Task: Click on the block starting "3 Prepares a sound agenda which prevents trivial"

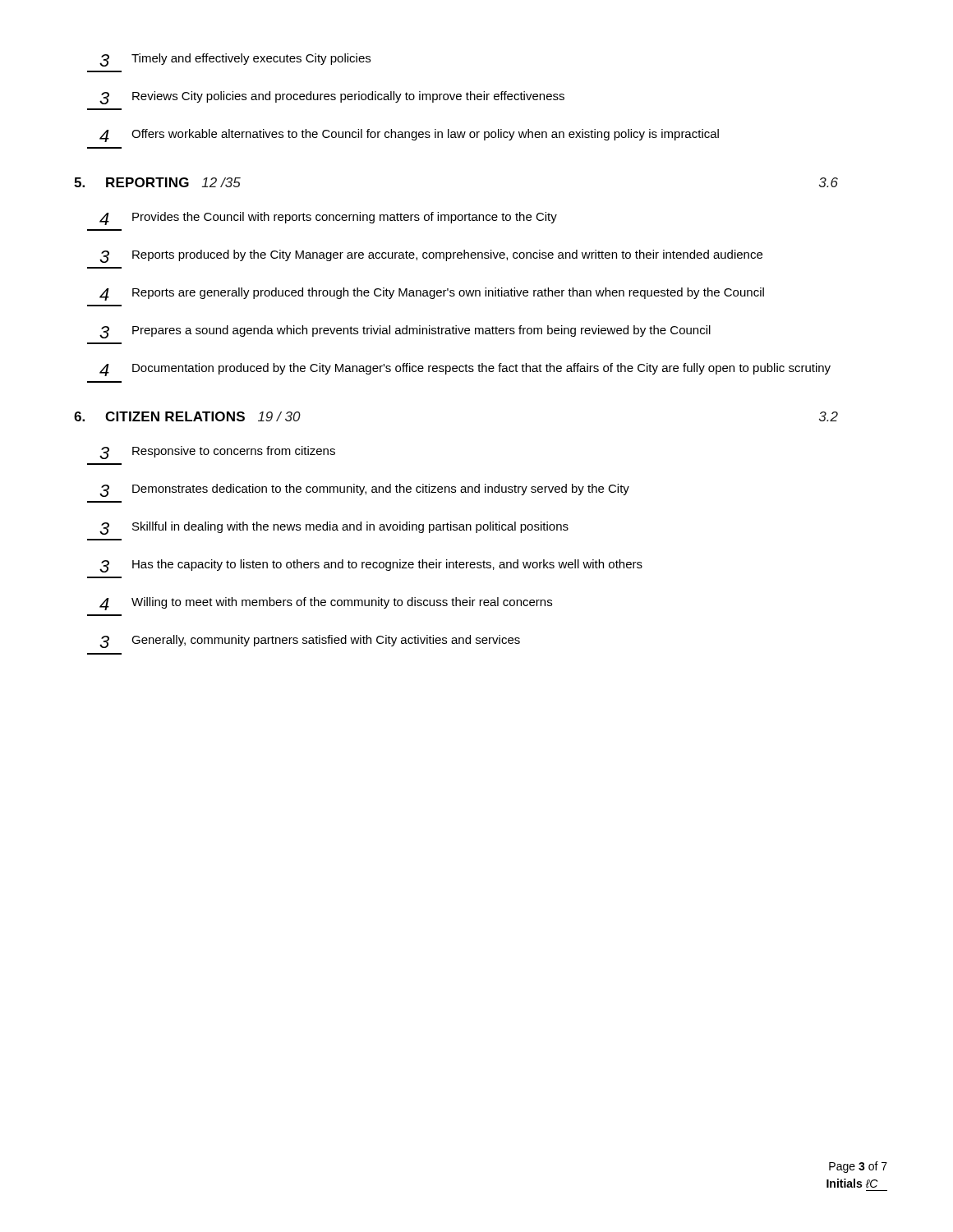Action: click(x=481, y=333)
